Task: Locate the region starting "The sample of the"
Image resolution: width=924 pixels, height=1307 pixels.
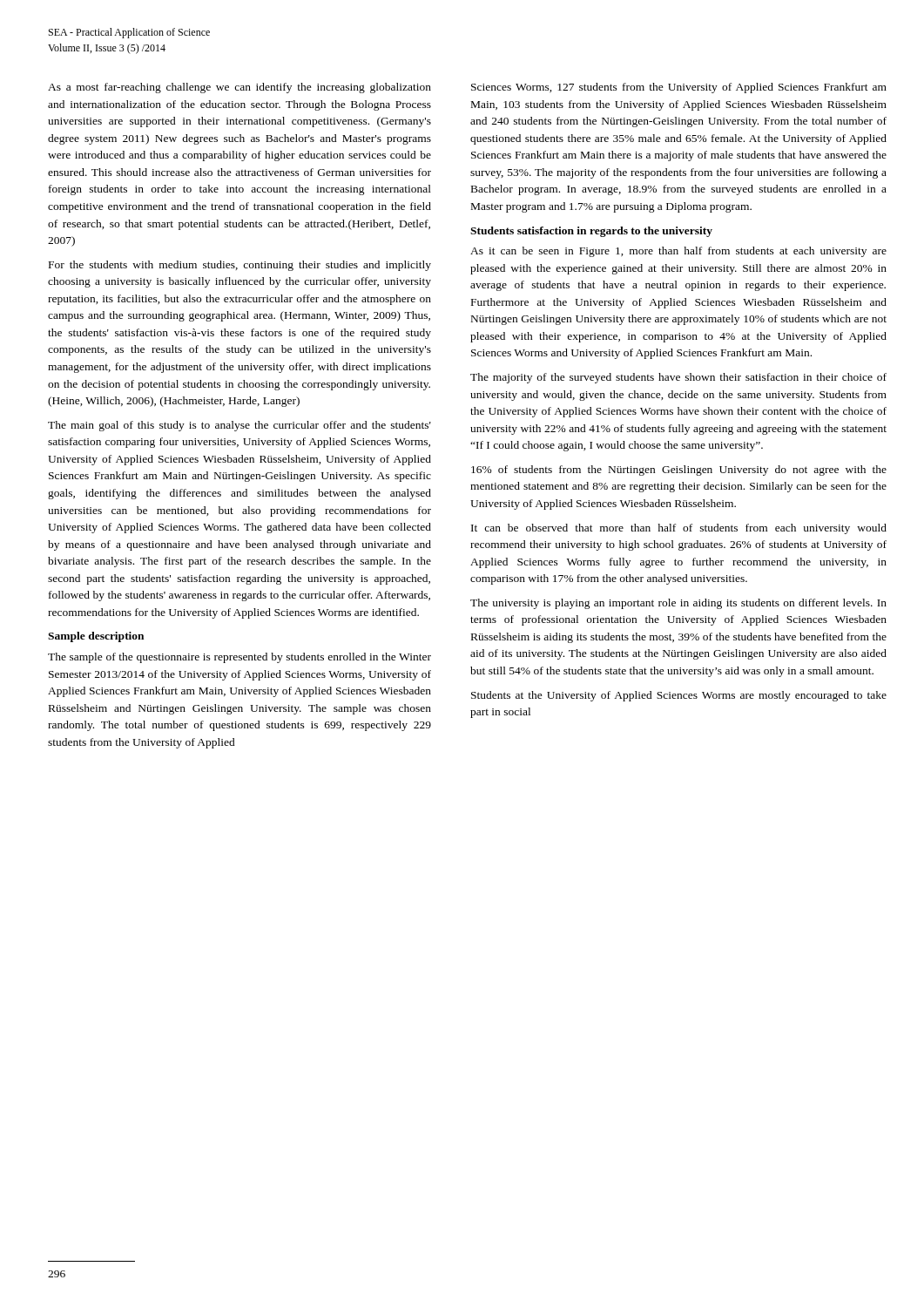Action: (x=239, y=699)
